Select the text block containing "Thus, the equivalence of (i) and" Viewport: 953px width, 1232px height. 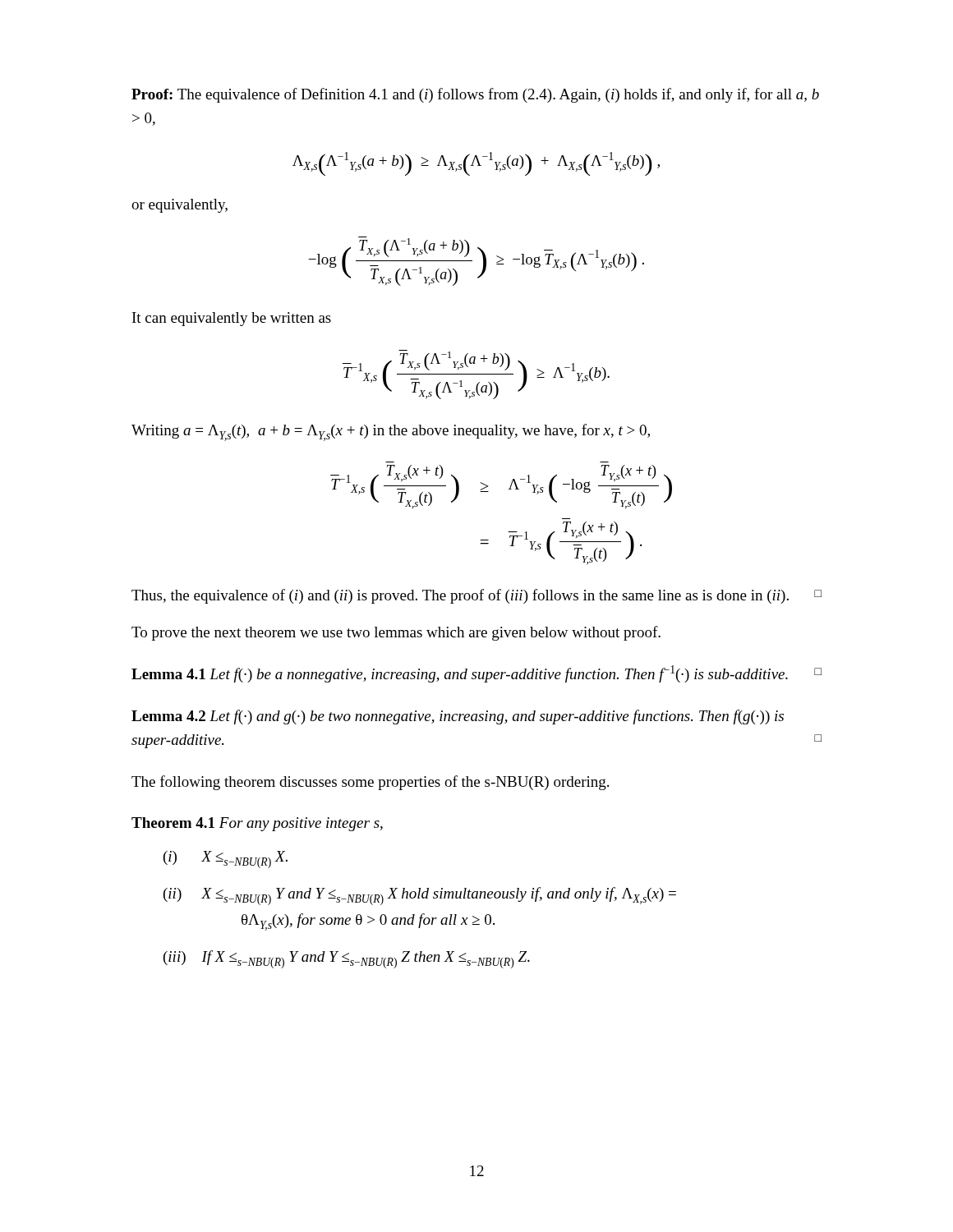[x=476, y=594]
